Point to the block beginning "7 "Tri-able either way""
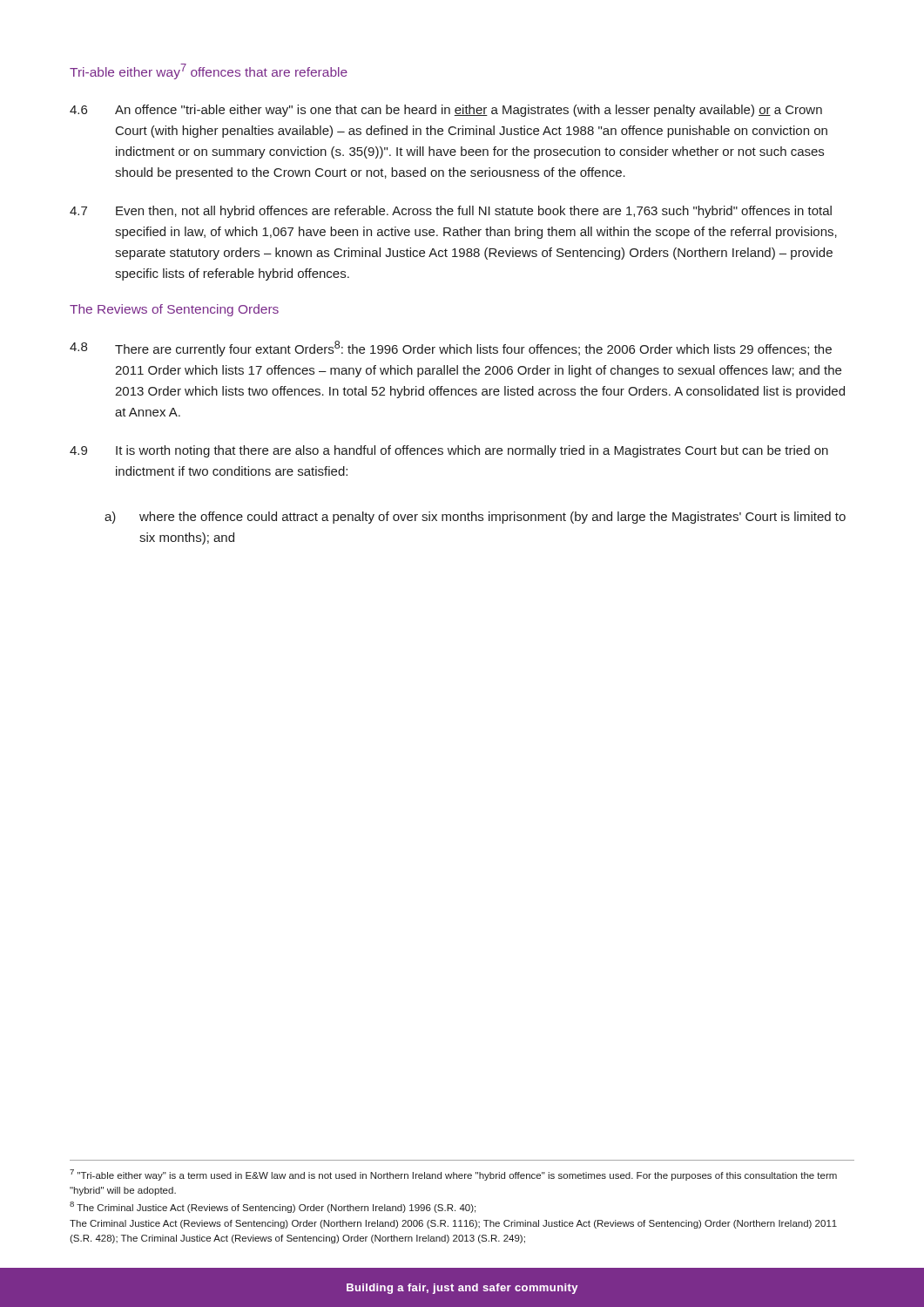 (x=453, y=1205)
